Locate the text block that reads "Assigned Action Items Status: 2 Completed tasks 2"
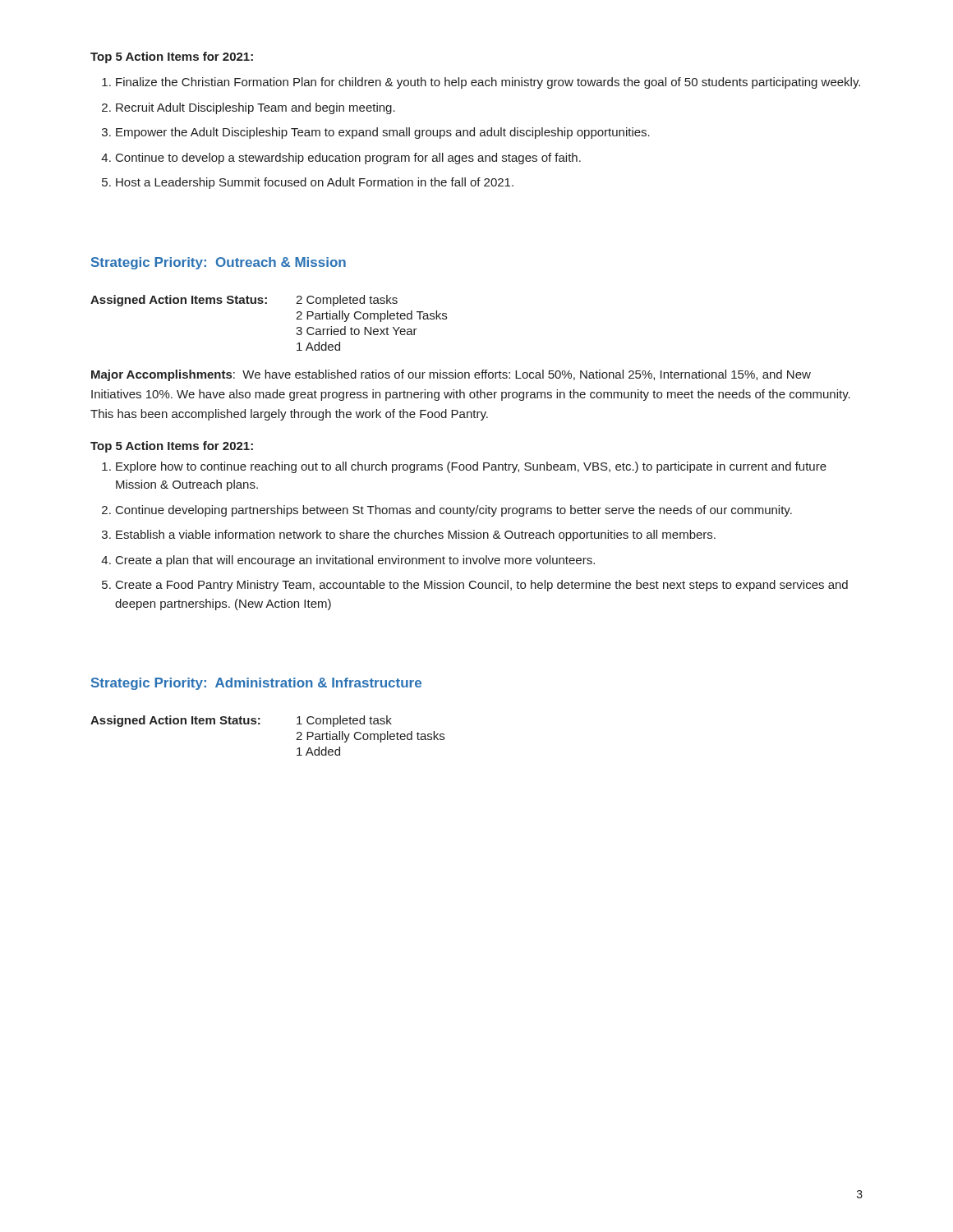 click(244, 301)
